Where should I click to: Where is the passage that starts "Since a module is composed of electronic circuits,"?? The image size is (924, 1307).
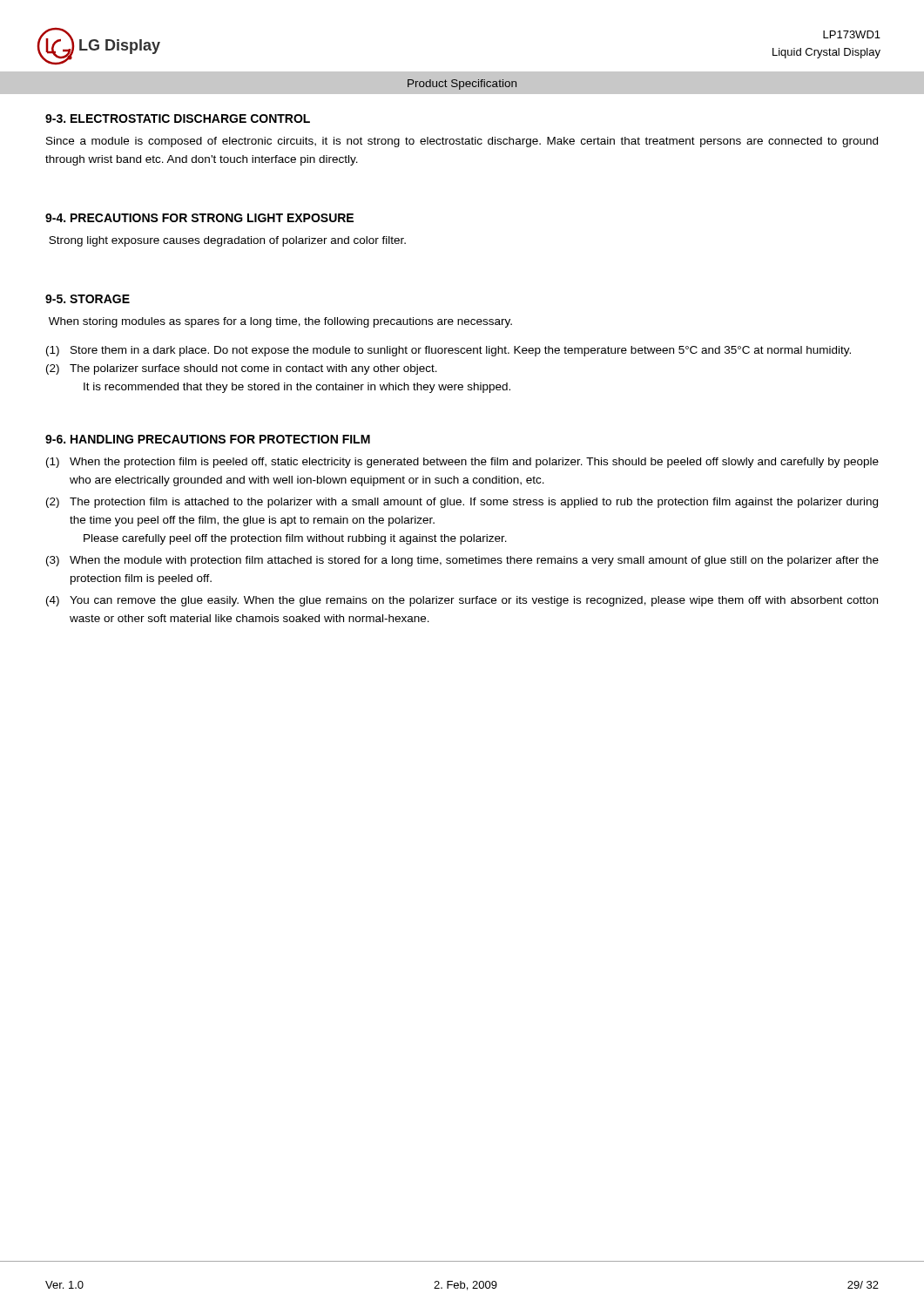tap(462, 150)
